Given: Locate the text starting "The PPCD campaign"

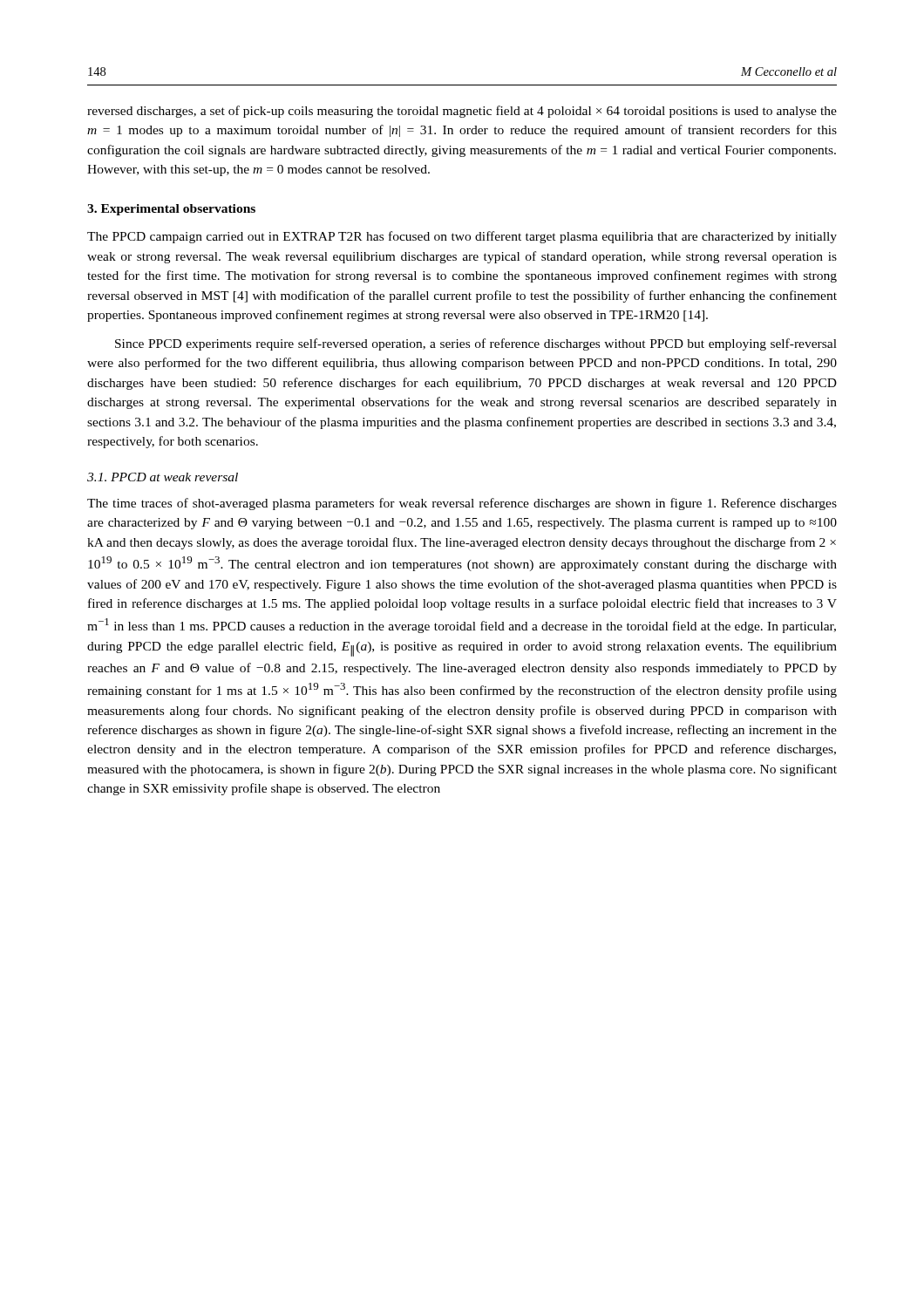Looking at the screenshot, I should click(462, 276).
